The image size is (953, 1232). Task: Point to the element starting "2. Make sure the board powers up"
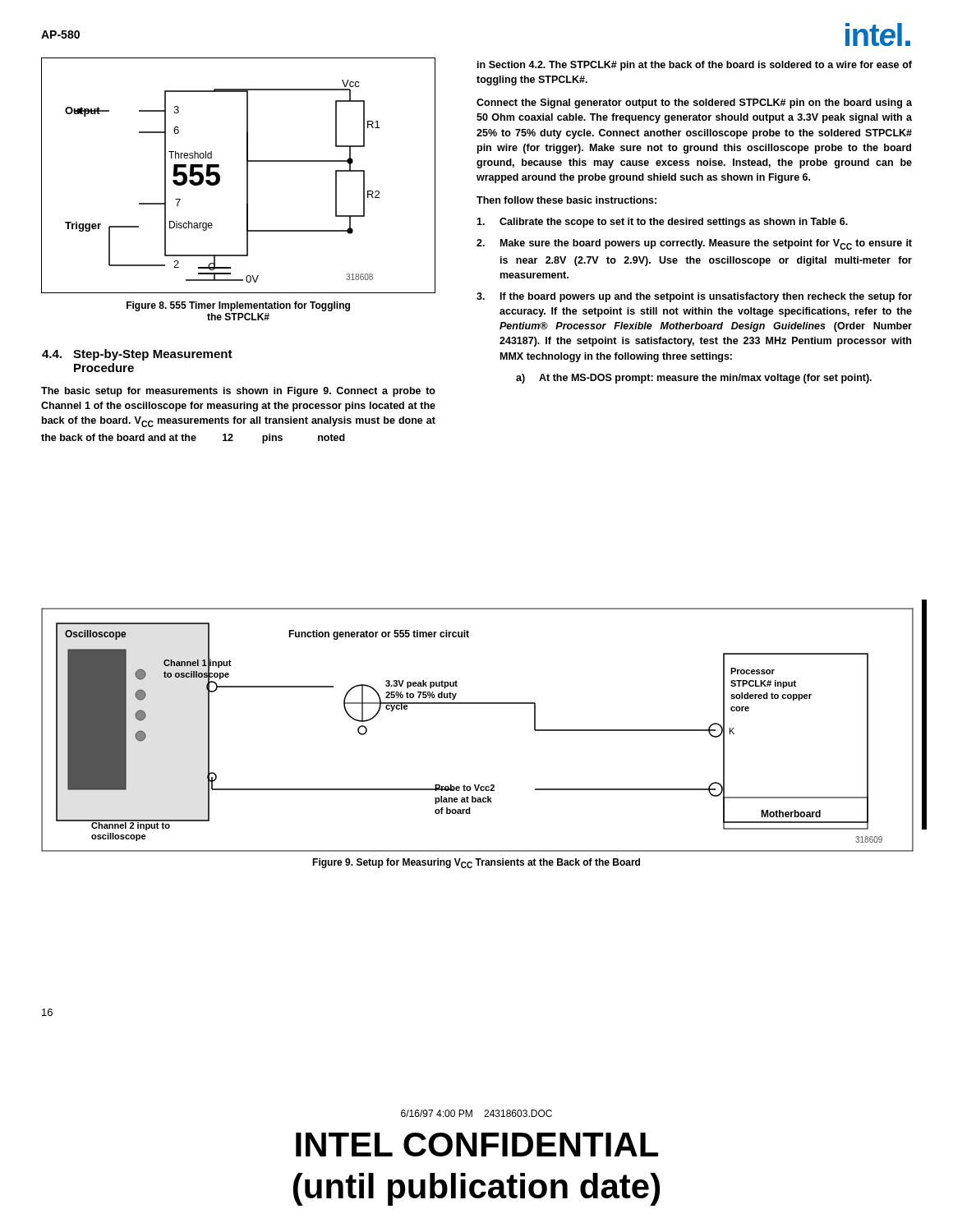pos(694,259)
